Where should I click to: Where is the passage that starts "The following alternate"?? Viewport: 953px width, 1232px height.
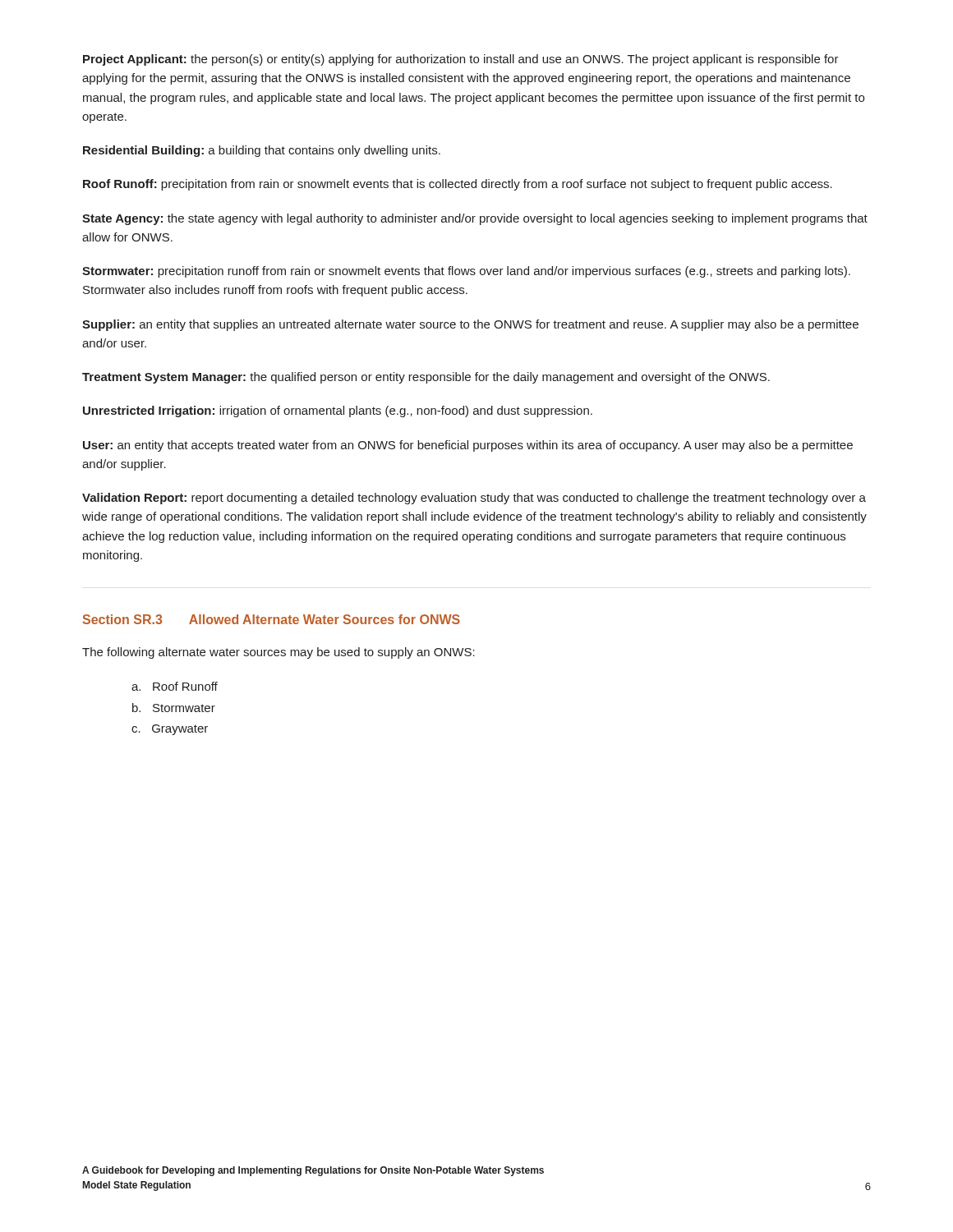279,652
